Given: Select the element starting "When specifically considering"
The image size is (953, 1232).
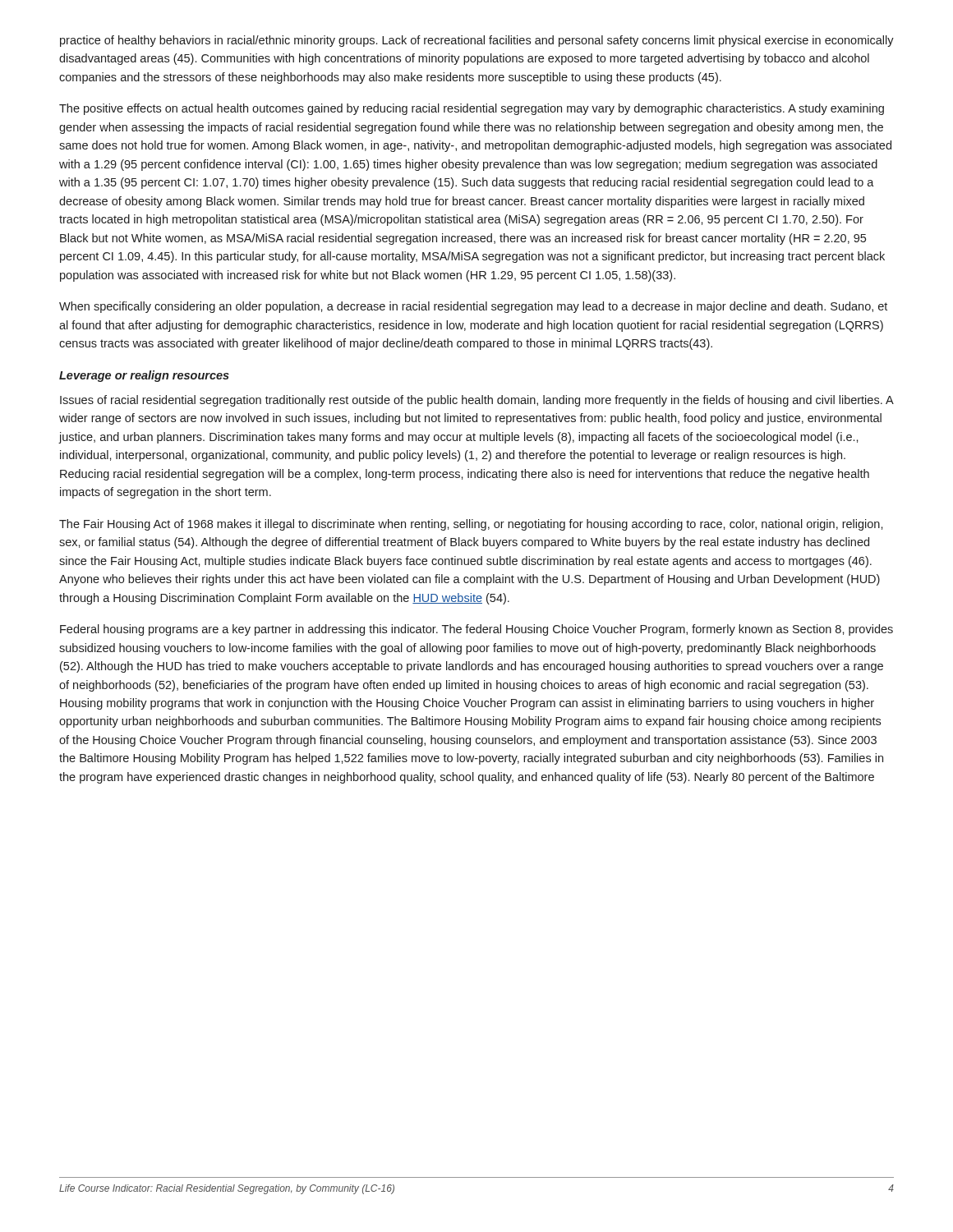Looking at the screenshot, I should coord(476,325).
